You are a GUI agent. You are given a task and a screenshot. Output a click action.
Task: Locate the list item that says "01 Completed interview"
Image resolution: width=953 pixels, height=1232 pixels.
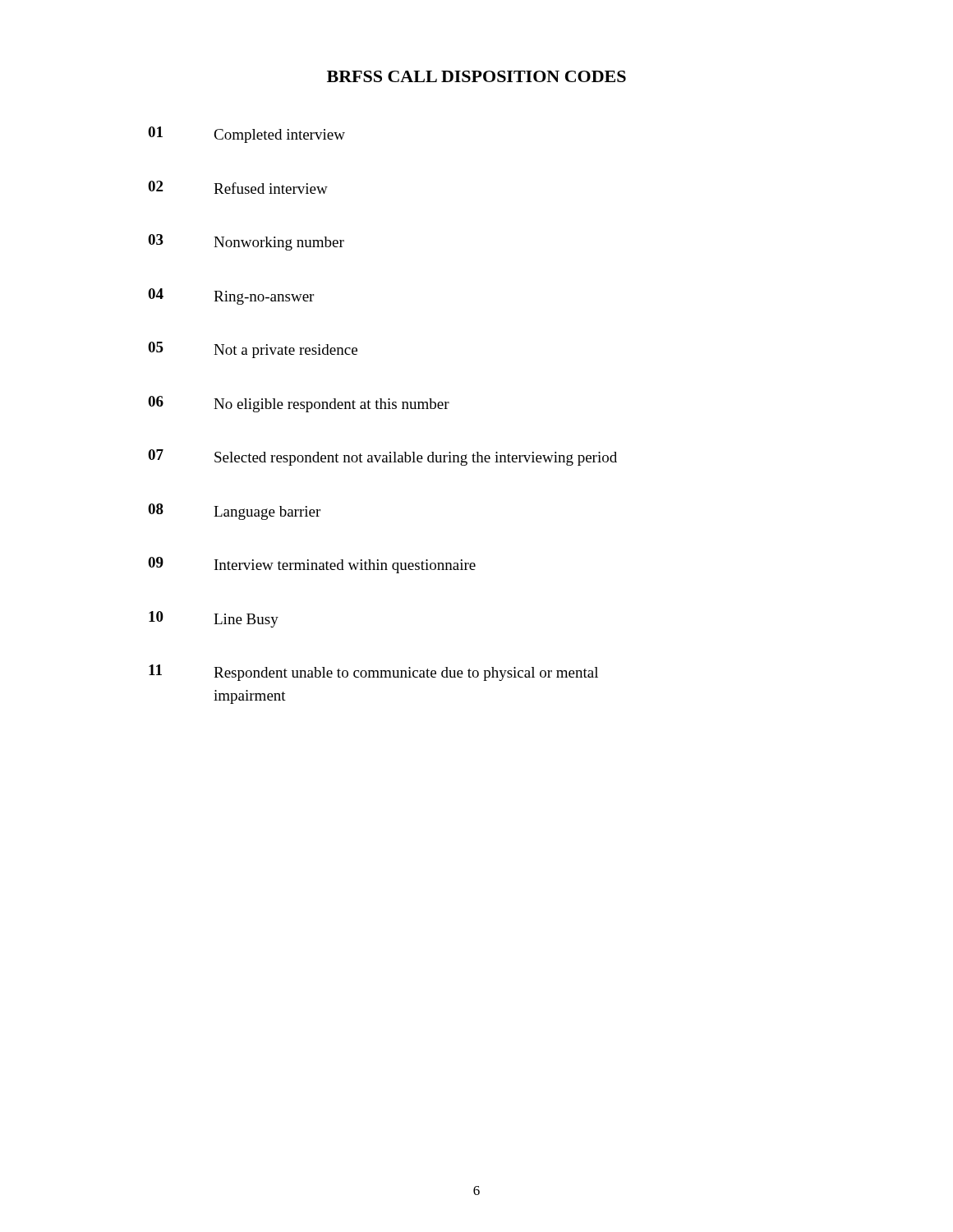[x=246, y=135]
